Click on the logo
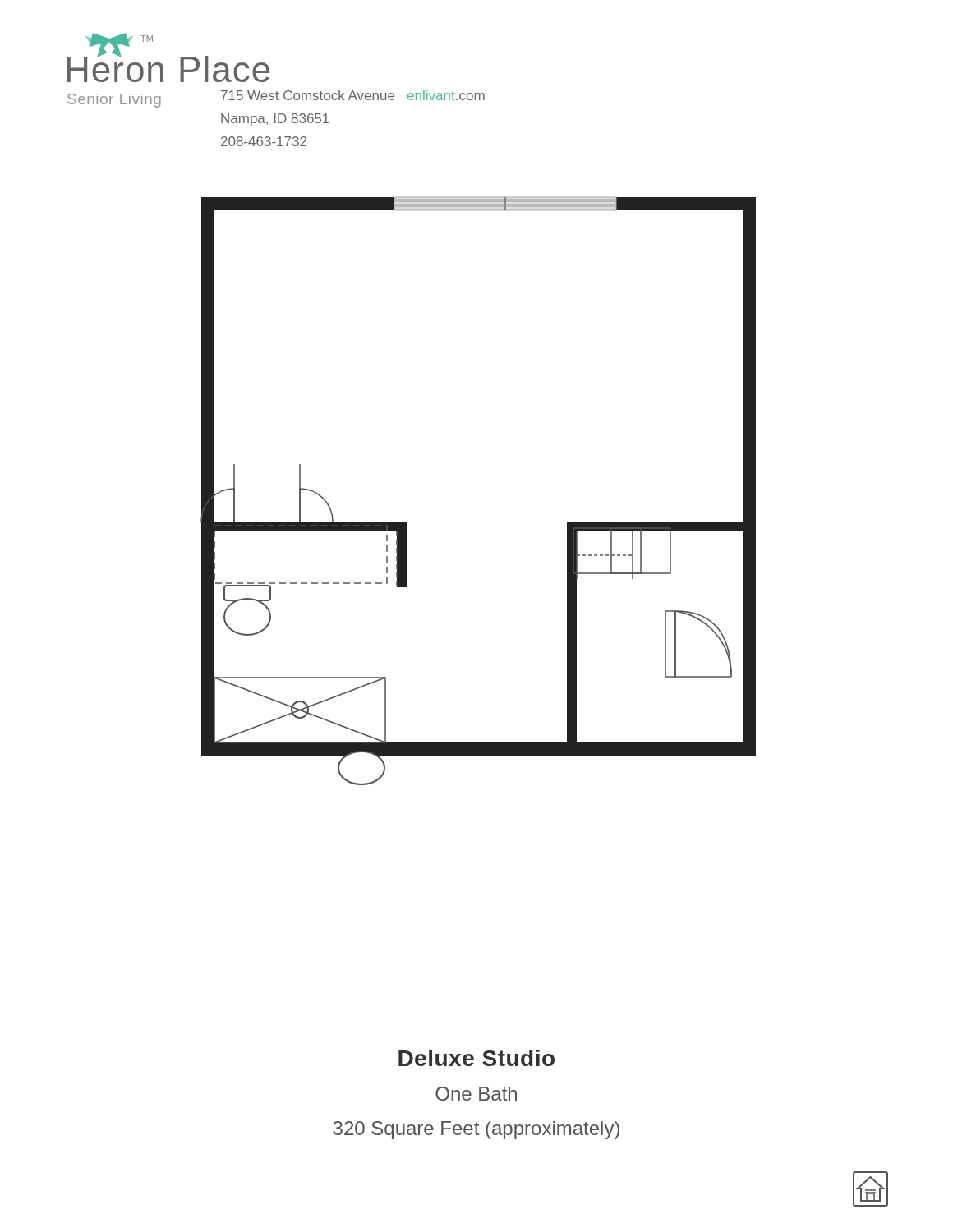Image resolution: width=953 pixels, height=1232 pixels. [x=237, y=76]
